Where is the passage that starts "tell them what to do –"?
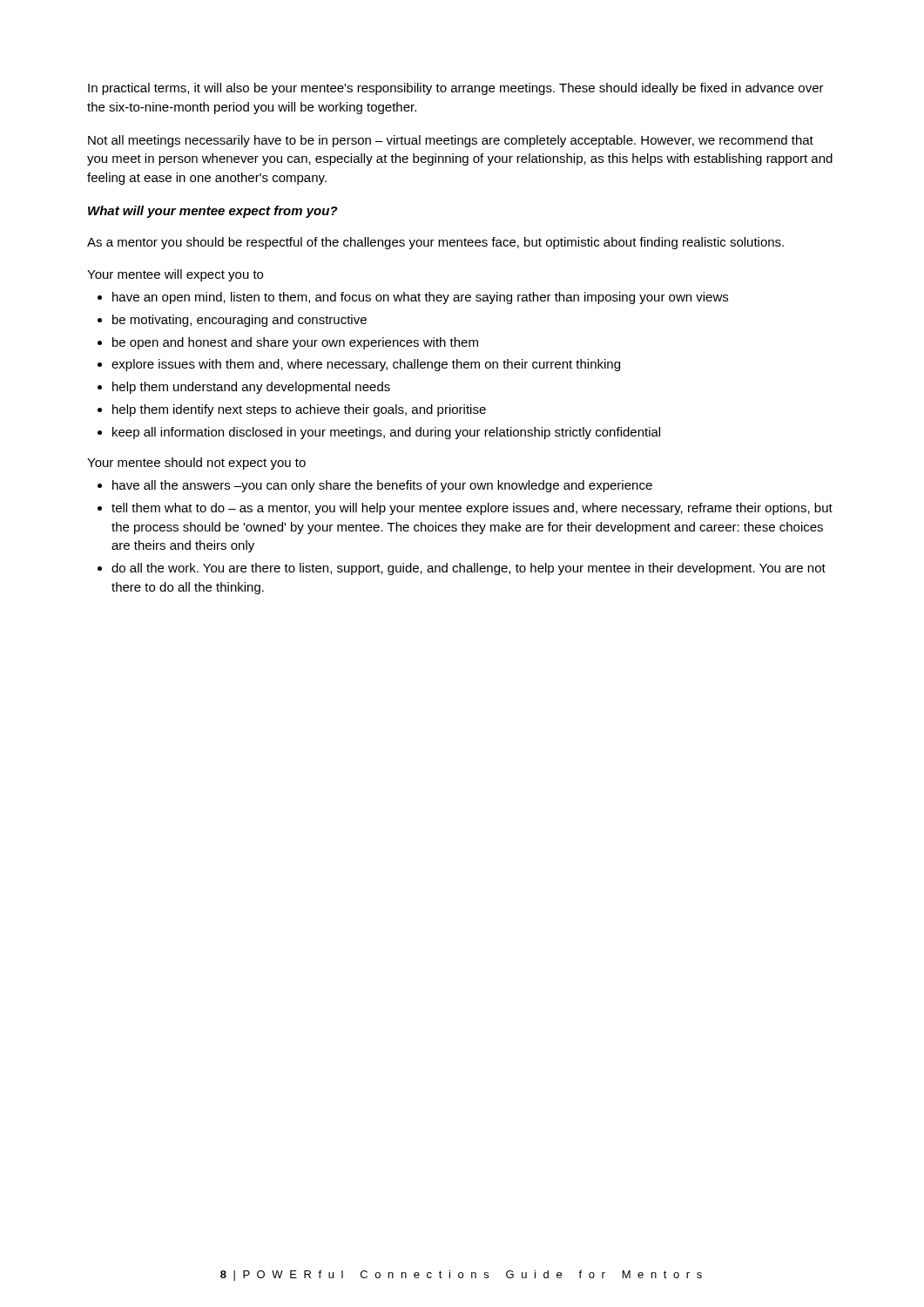Viewport: 924px width, 1307px height. 462,527
